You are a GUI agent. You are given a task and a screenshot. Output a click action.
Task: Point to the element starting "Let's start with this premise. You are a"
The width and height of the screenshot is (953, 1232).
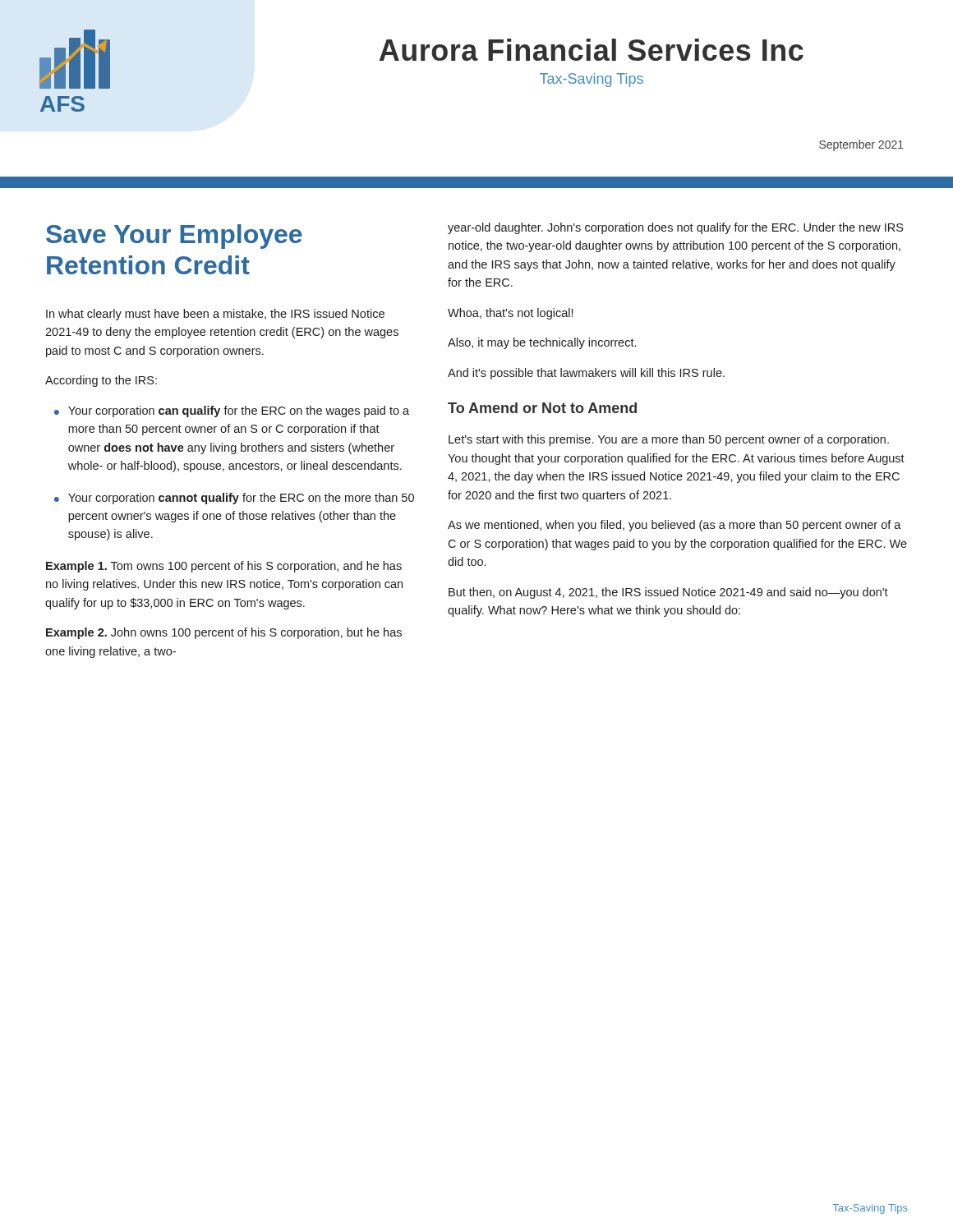678,467
